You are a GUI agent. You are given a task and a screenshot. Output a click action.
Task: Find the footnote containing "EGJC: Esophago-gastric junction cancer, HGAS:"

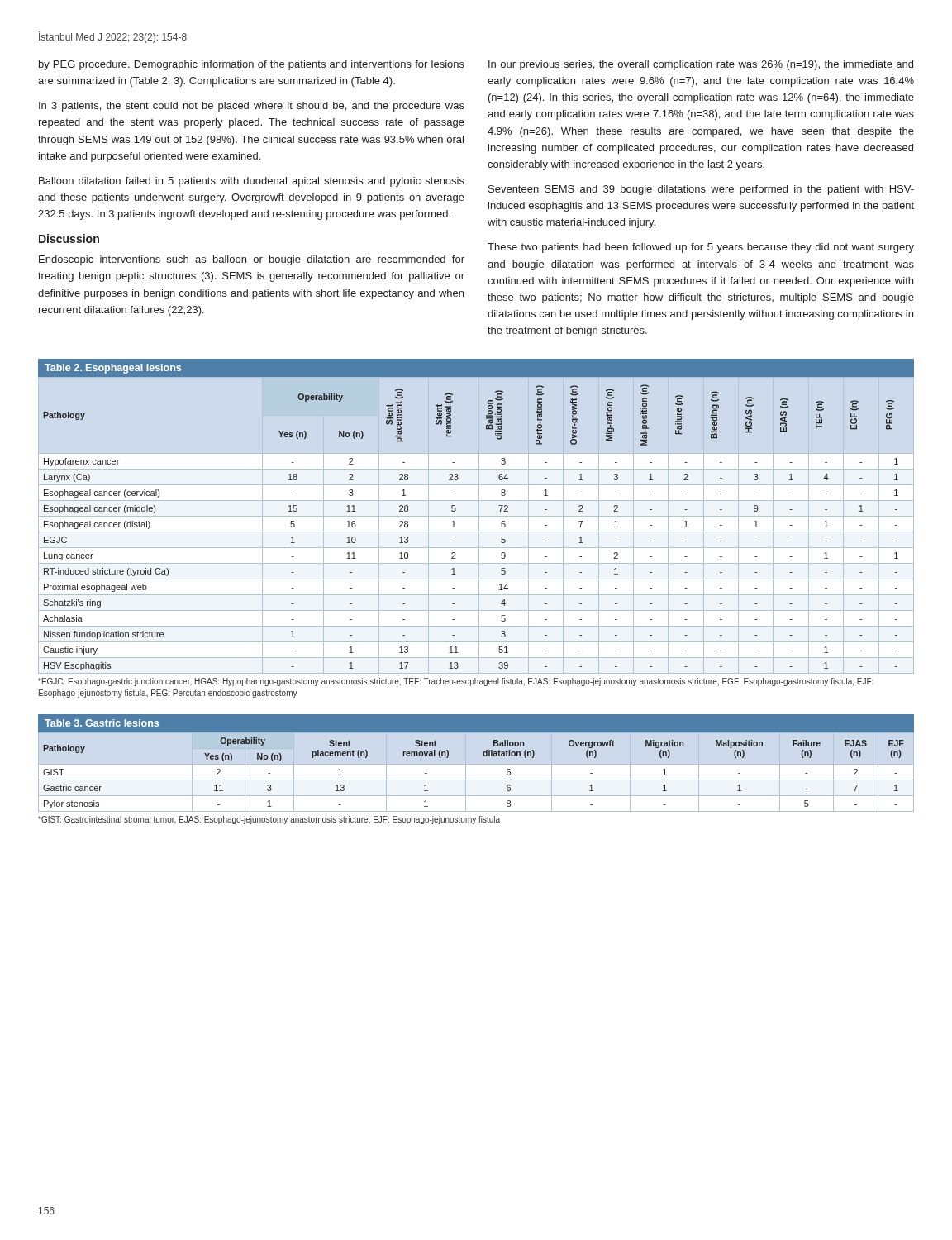(456, 687)
